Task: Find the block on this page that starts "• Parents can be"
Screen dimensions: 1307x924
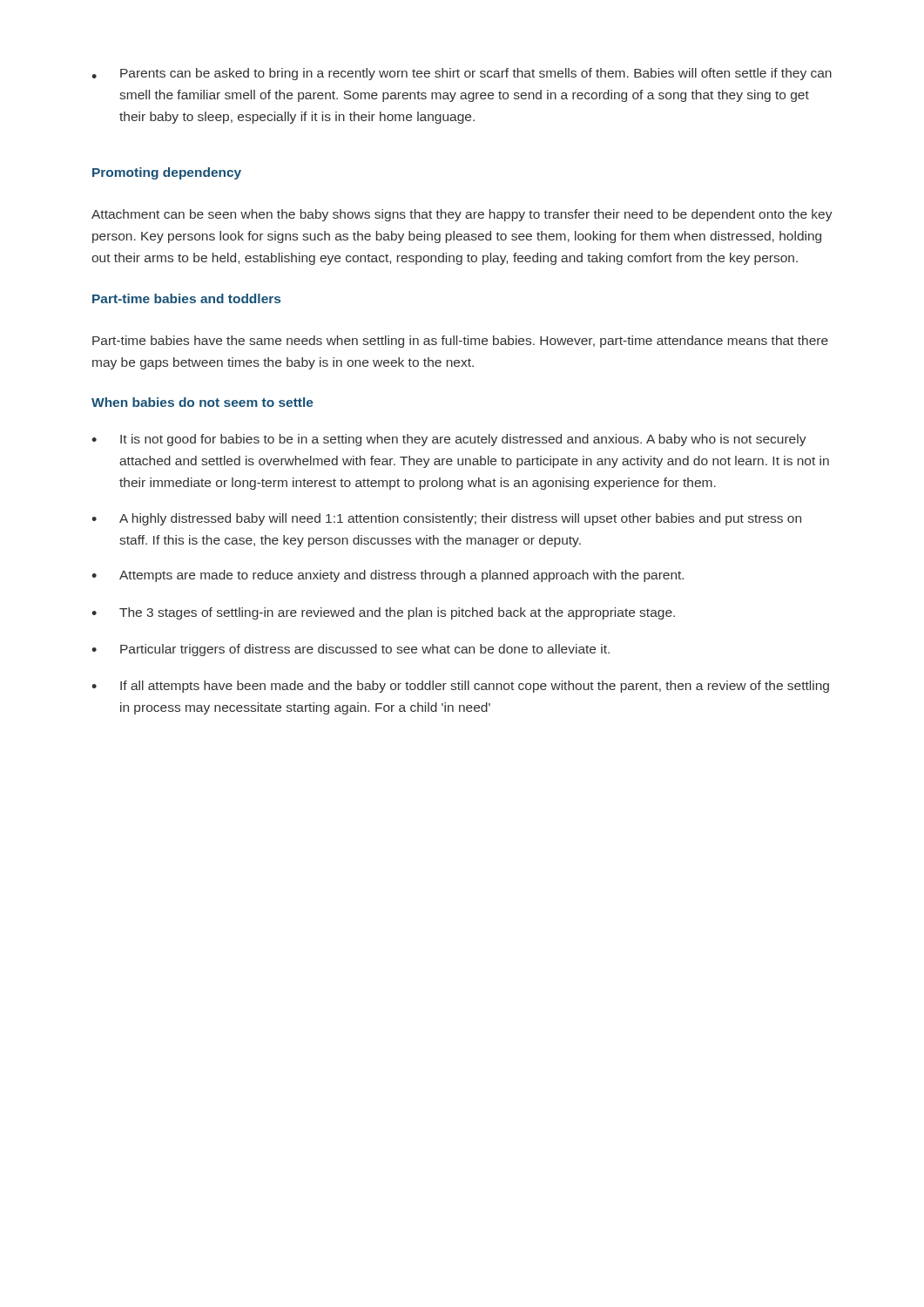Action: click(462, 95)
